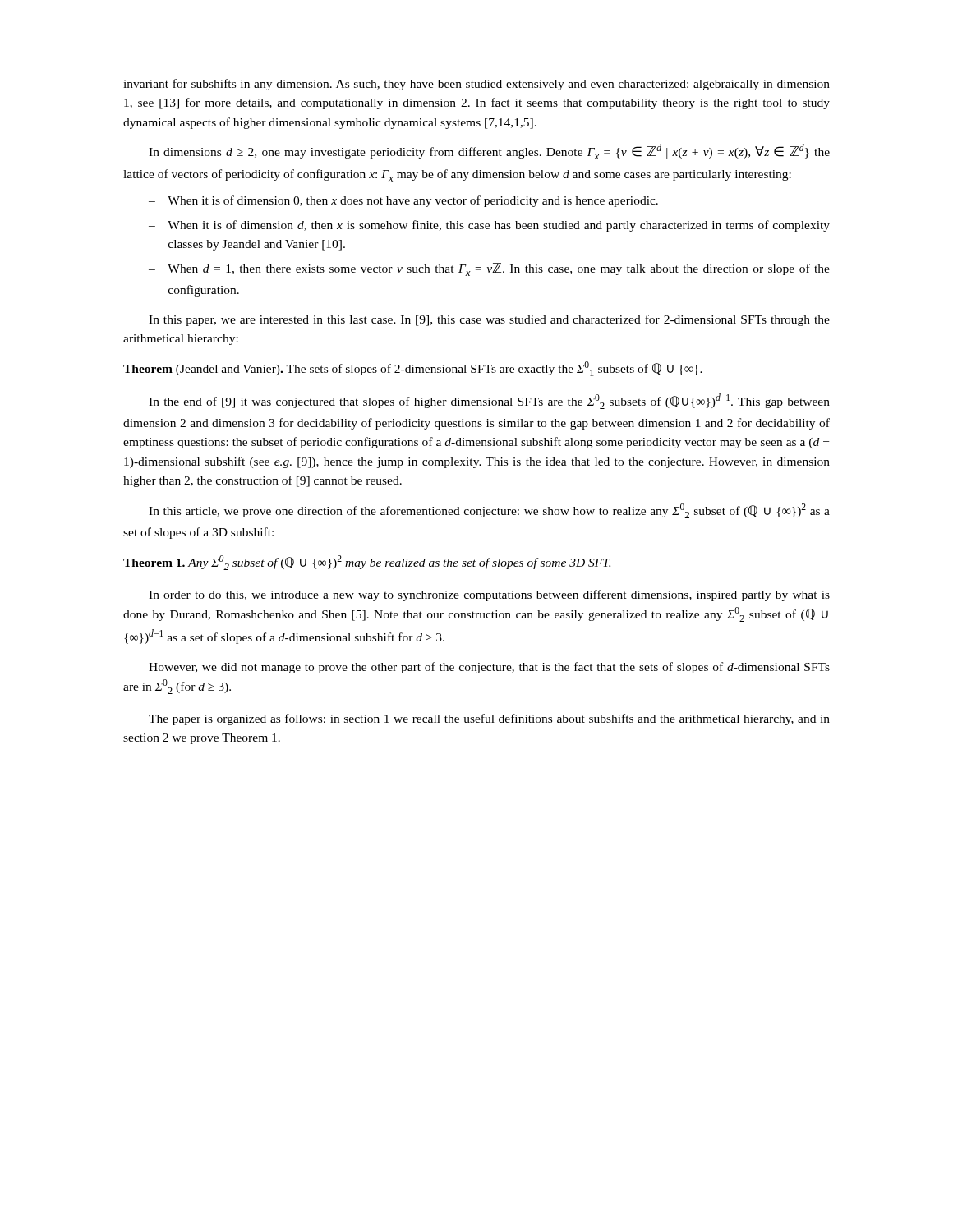Find the text block containing "invariant for subshifts in"
The height and width of the screenshot is (1232, 953).
click(x=476, y=103)
